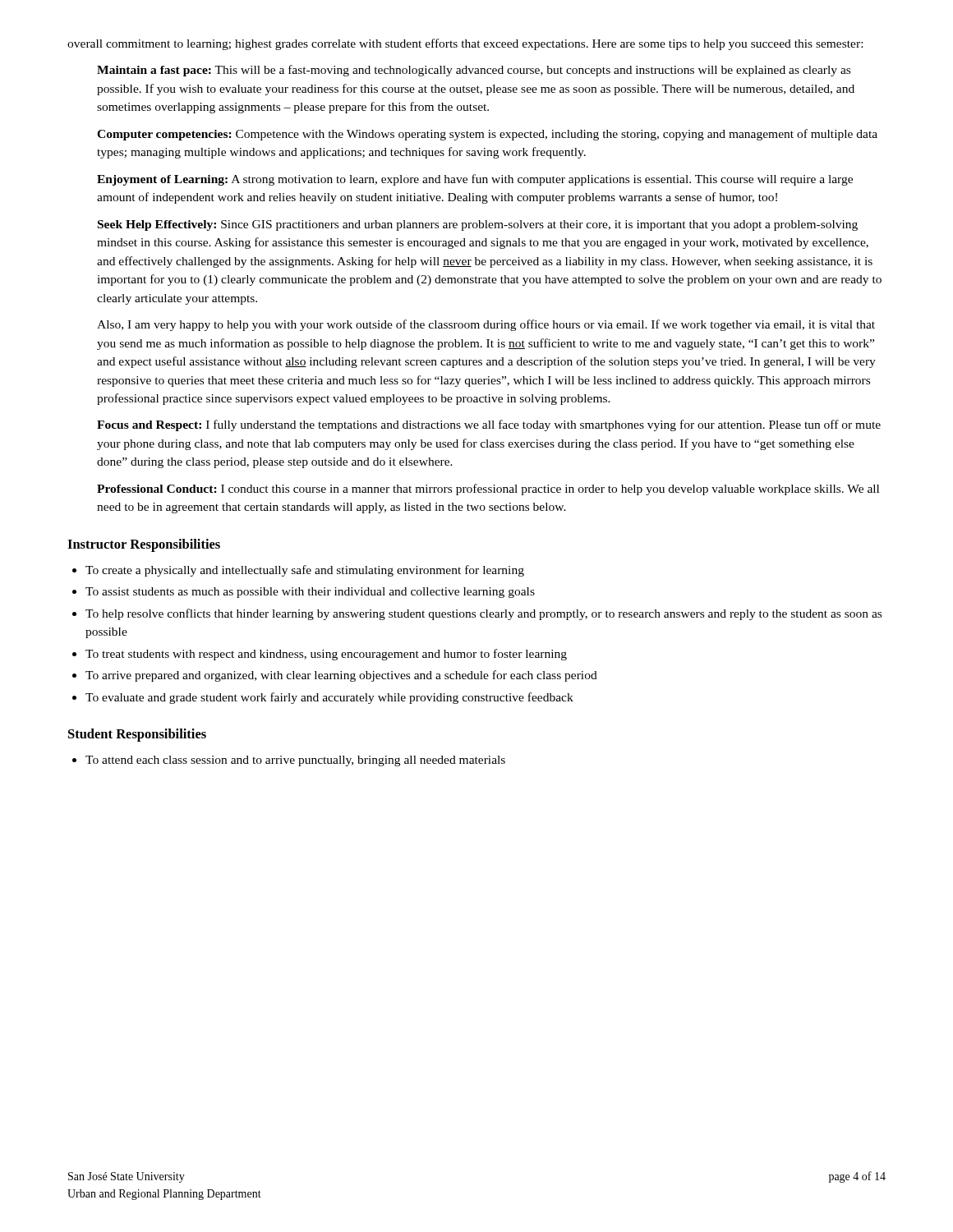Select the element starting "Maintain a fast pace: This will be a"
The height and width of the screenshot is (1232, 953).
(476, 88)
